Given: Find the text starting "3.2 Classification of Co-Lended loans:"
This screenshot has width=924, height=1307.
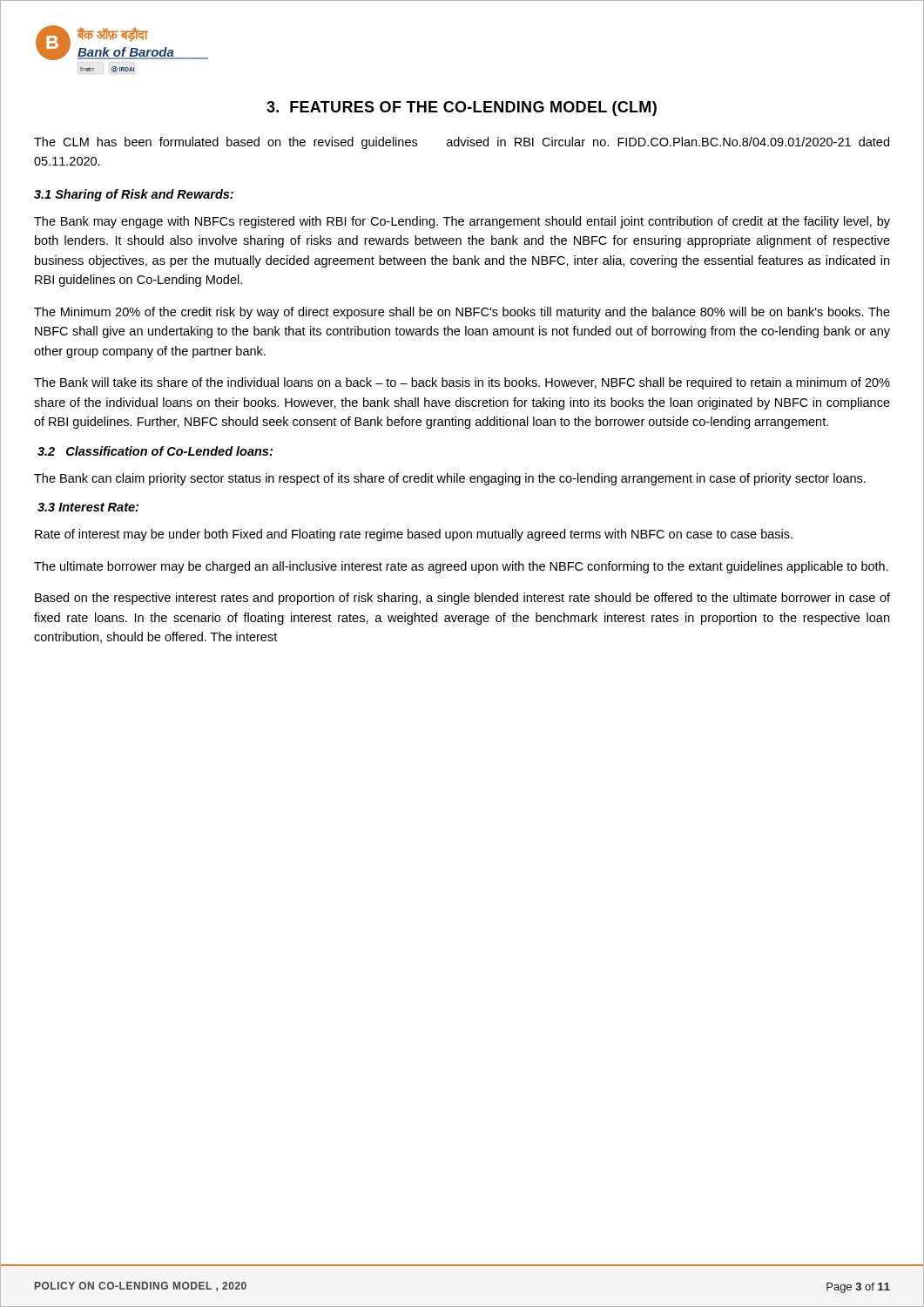Looking at the screenshot, I should [154, 451].
